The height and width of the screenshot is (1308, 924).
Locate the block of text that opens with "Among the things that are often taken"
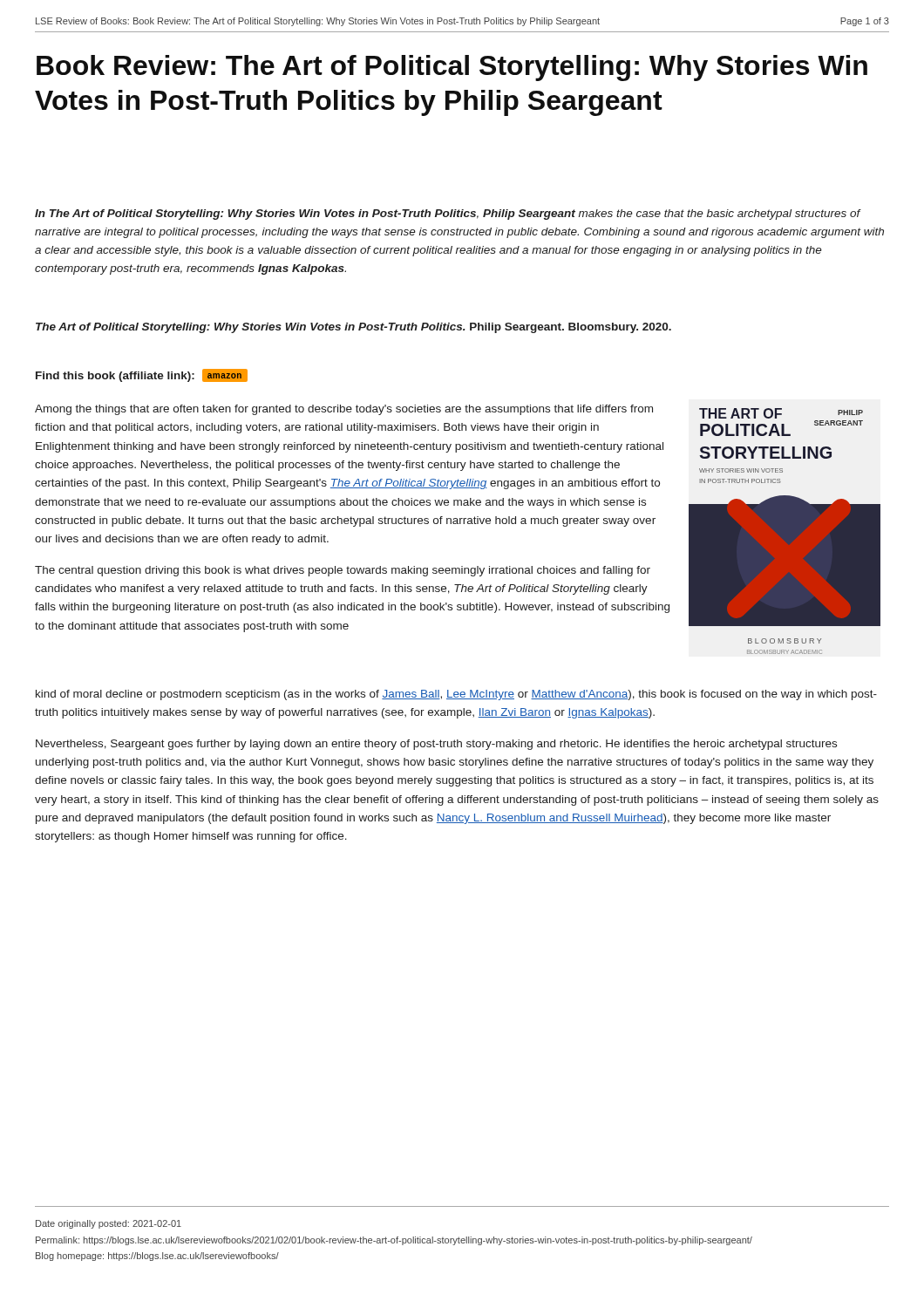353,517
